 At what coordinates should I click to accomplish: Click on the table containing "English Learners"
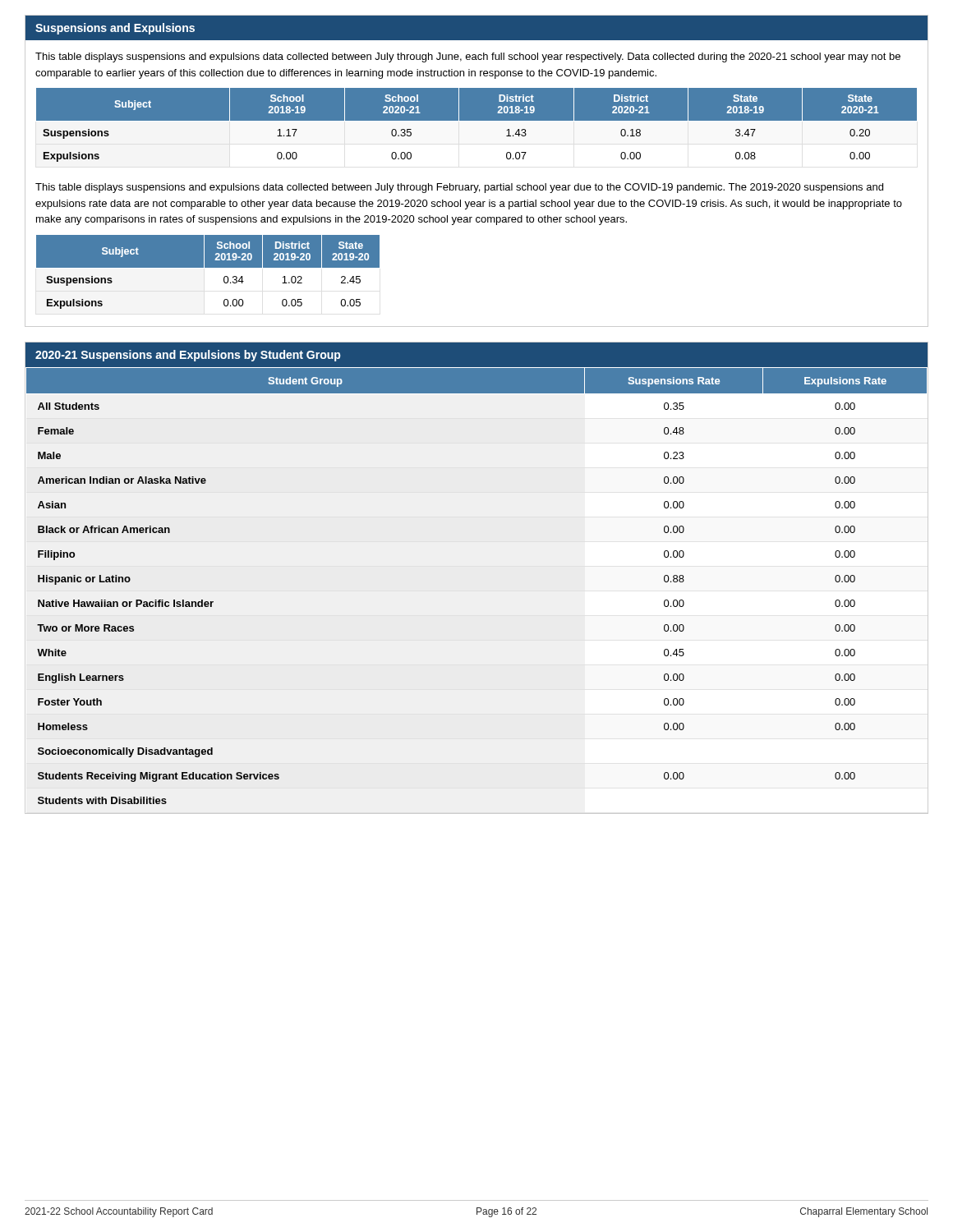click(476, 590)
